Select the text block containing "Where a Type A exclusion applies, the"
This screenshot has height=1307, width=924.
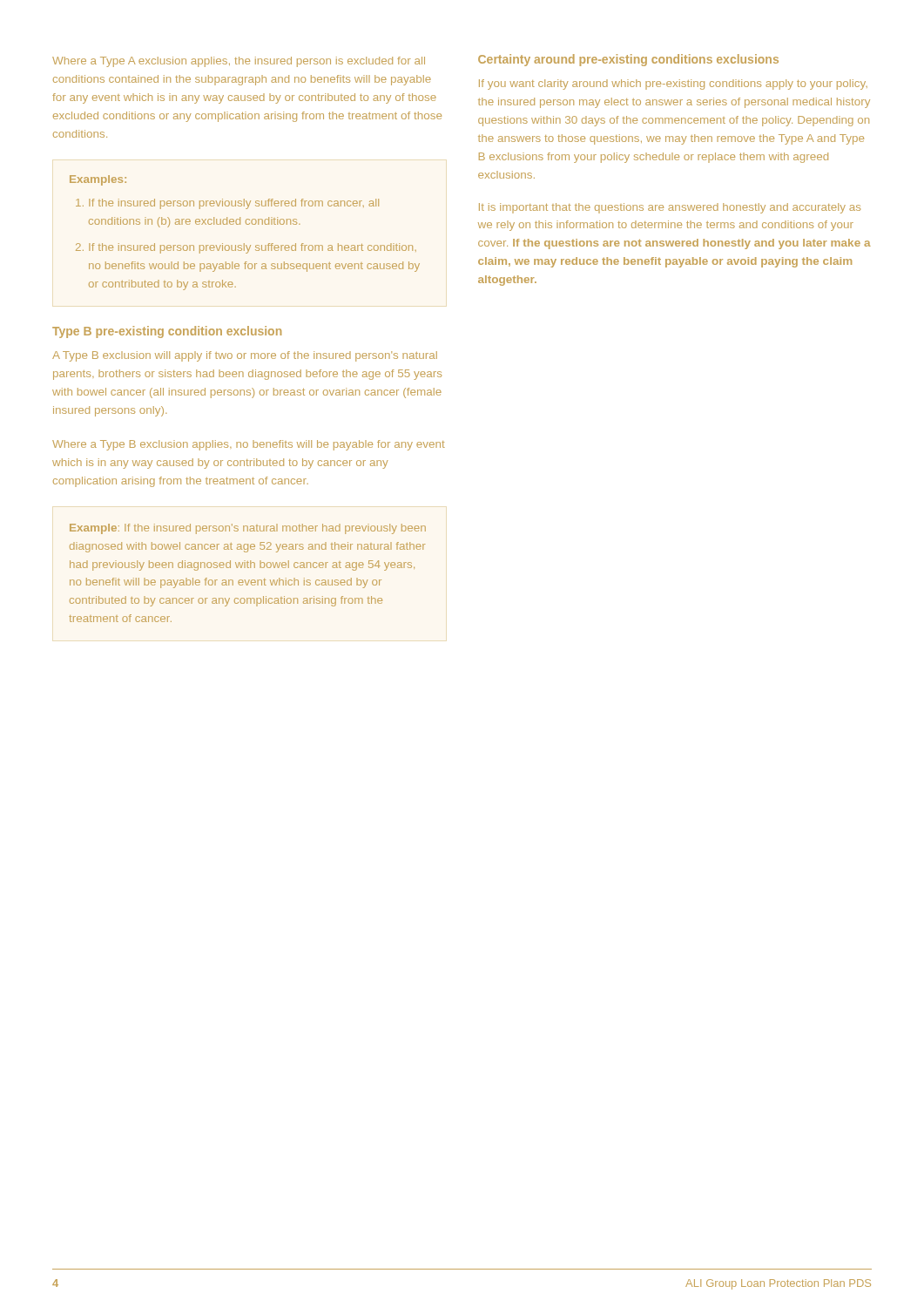247,97
